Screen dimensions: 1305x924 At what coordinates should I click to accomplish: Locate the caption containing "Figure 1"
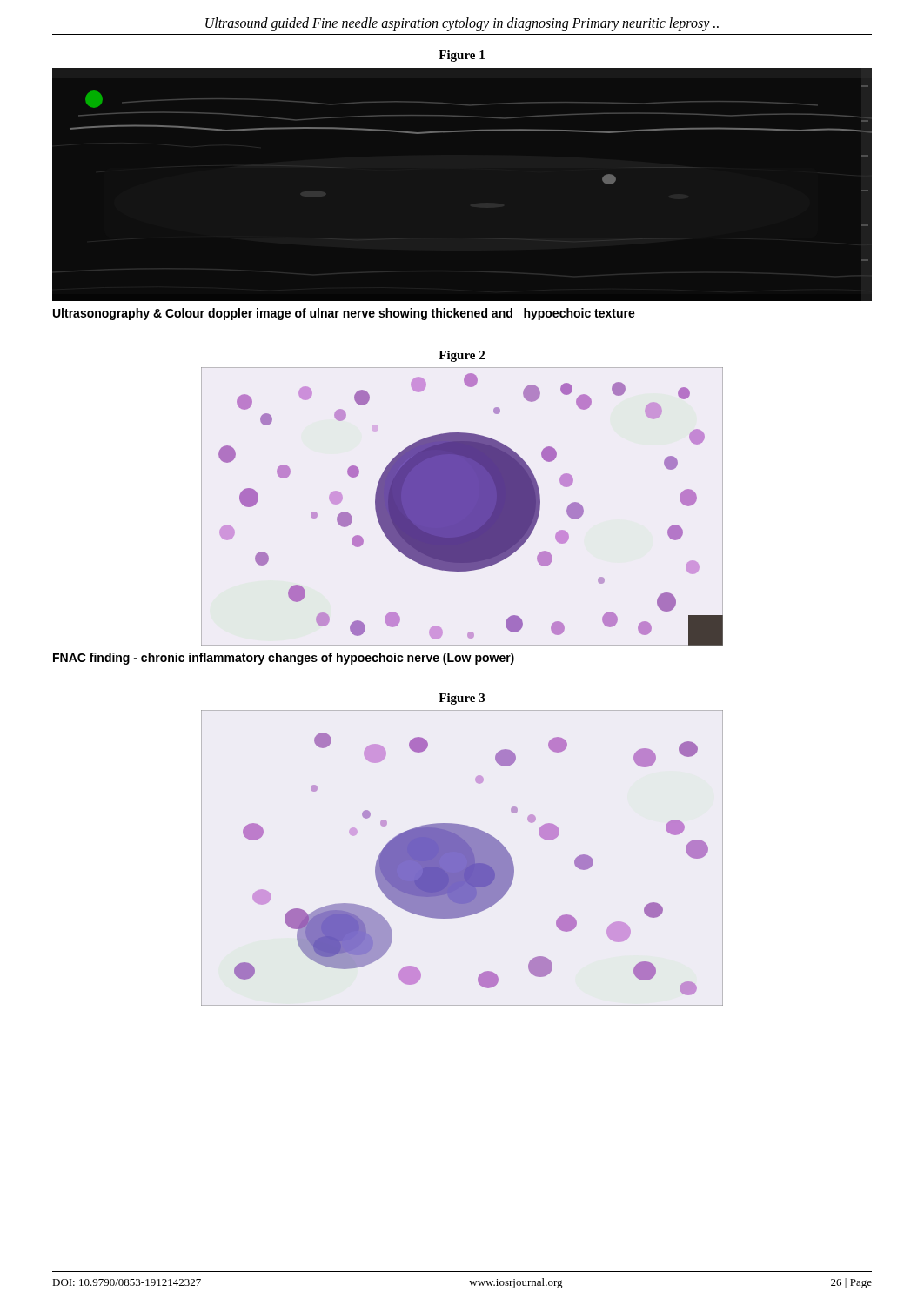(x=462, y=55)
